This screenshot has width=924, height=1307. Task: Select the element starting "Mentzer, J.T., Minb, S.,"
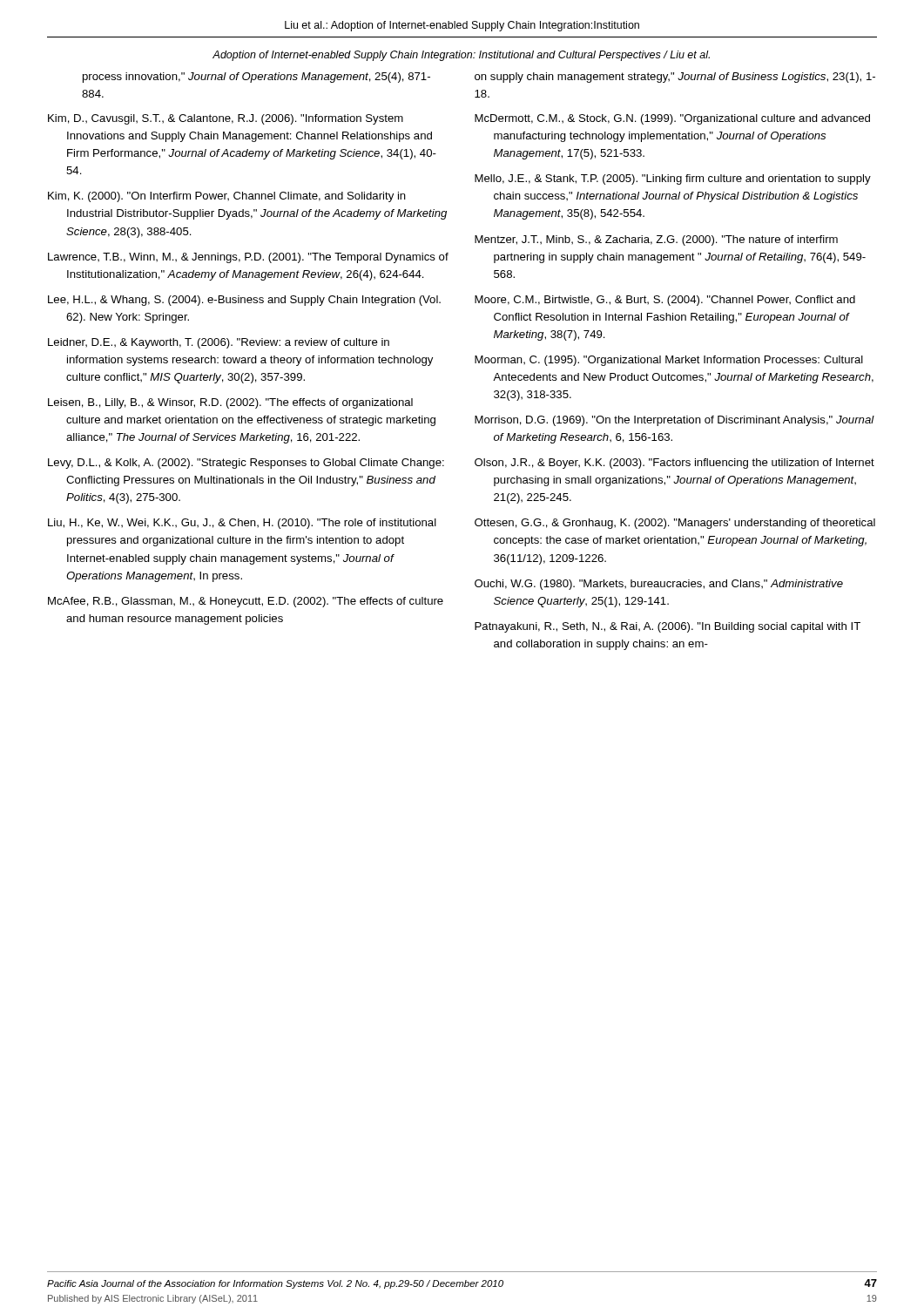tap(670, 256)
